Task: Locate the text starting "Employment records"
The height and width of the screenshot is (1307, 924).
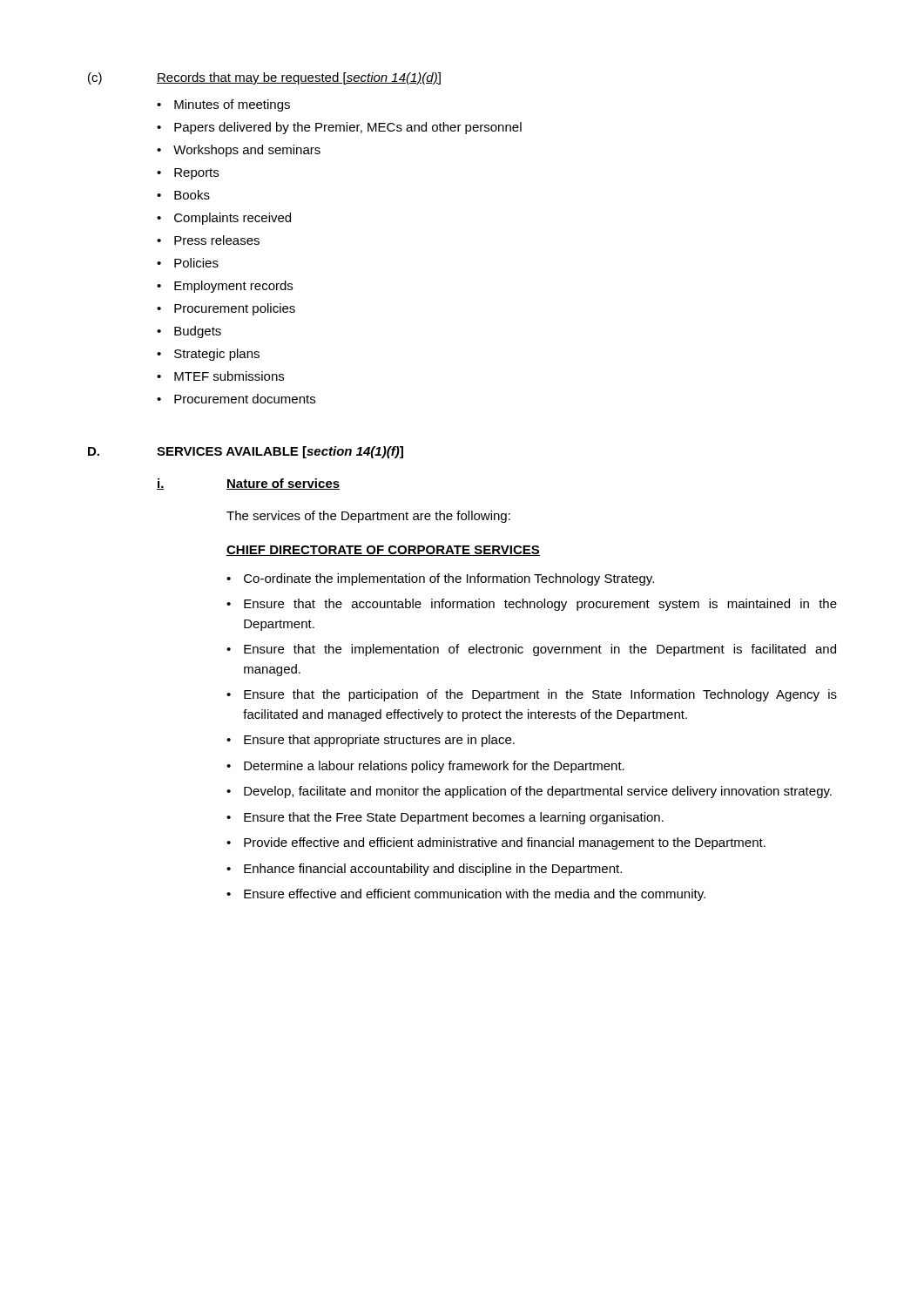Action: [233, 285]
